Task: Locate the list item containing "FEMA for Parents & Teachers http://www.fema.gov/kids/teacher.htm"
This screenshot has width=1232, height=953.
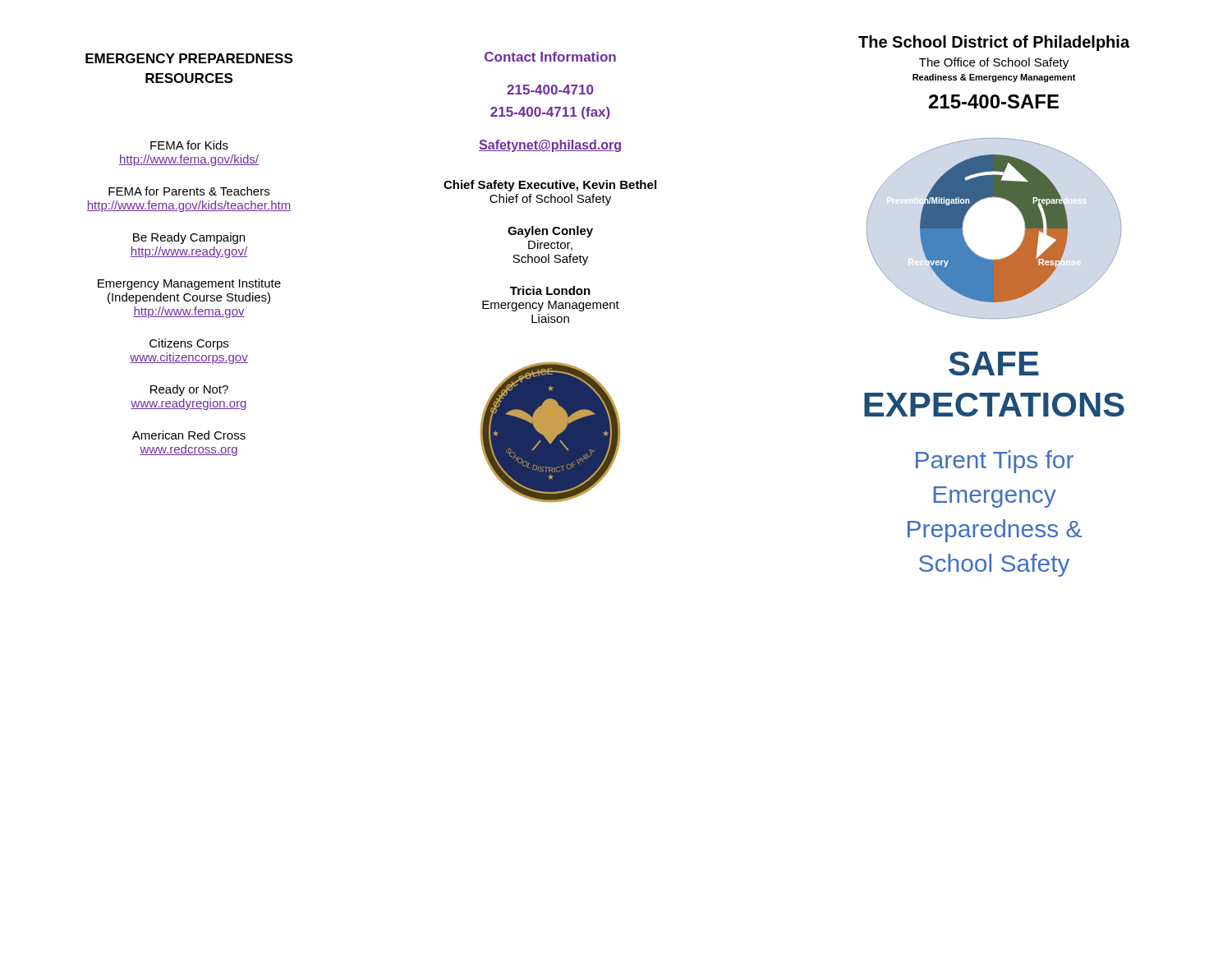Action: point(189,198)
